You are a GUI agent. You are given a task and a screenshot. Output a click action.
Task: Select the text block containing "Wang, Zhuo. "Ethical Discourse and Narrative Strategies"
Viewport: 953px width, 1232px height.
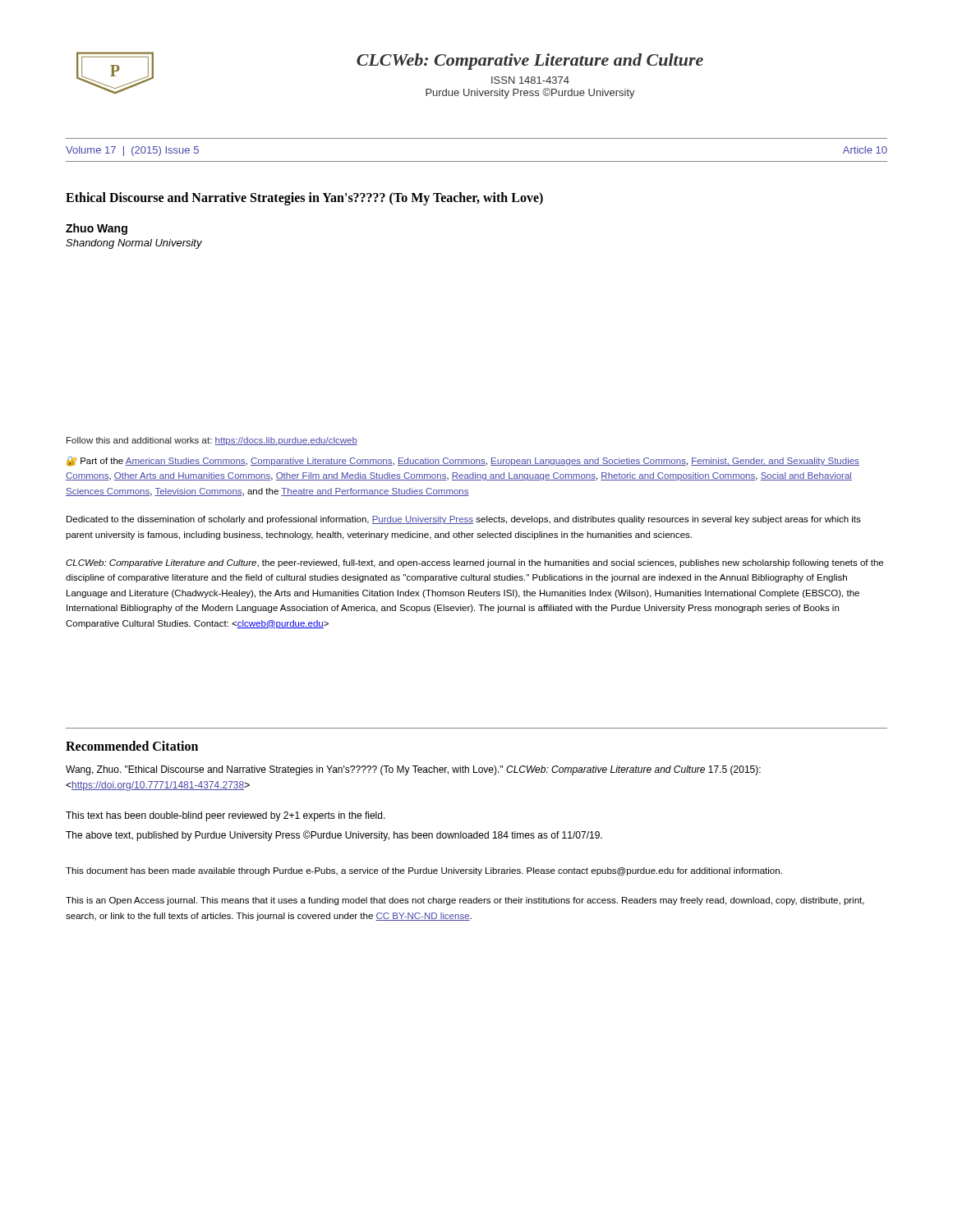(x=414, y=777)
